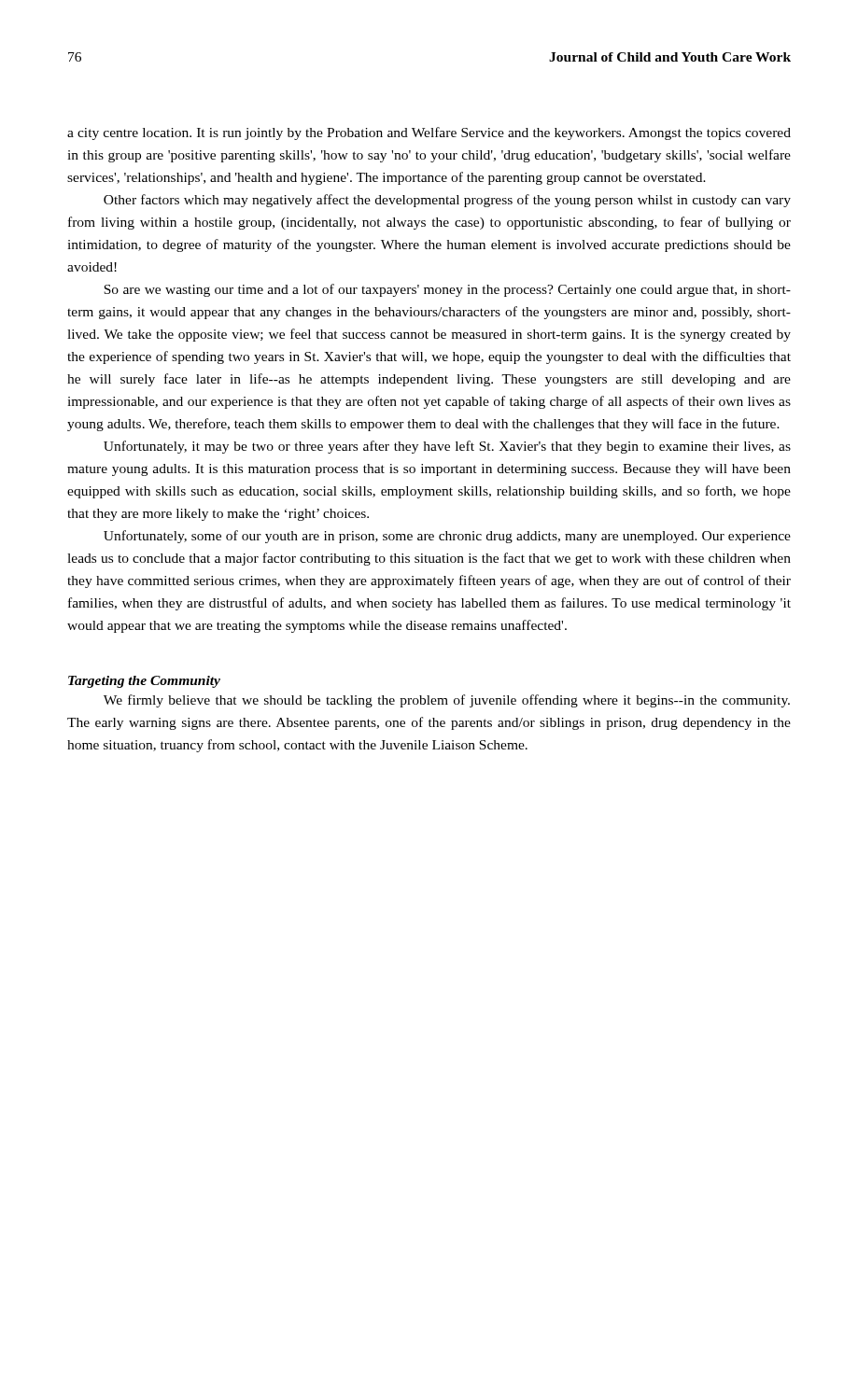Locate the text block containing "a city centre location. It is"
The width and height of the screenshot is (858, 1400).
coord(429,155)
